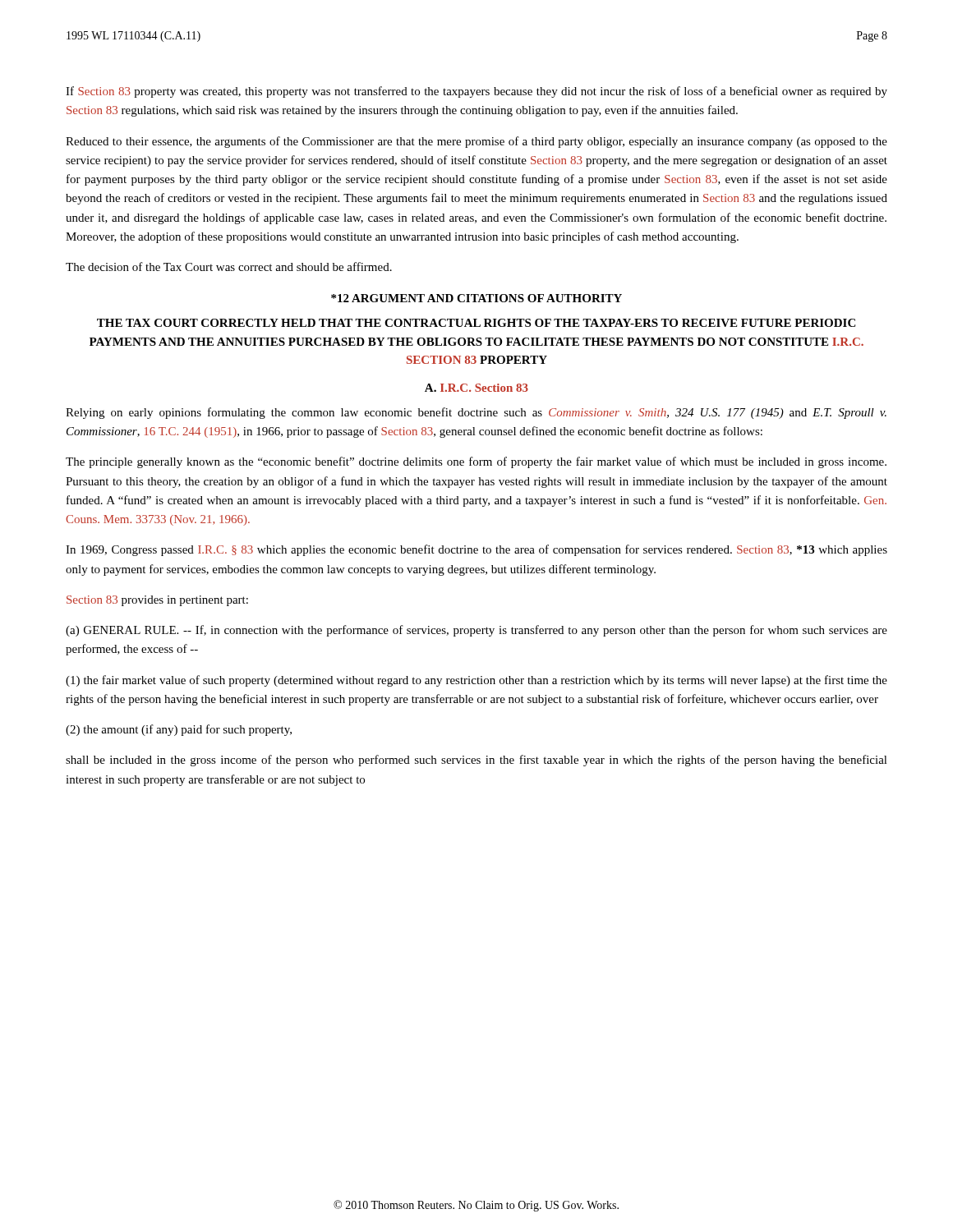
Task: Locate the block of text that opens with "(a) GENERAL RULE. --"
Action: click(476, 640)
